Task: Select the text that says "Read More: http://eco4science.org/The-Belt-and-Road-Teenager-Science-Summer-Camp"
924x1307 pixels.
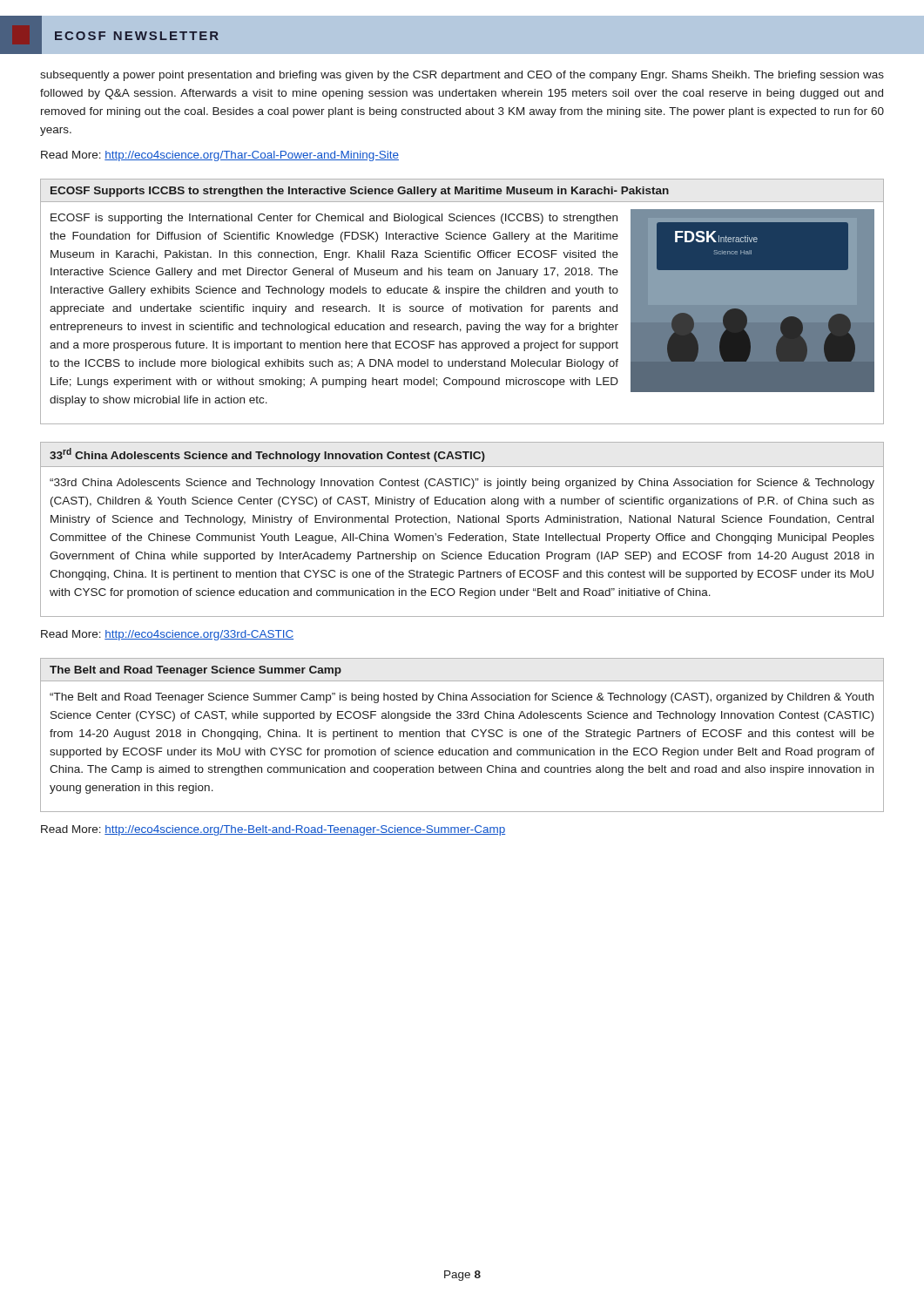Action: coord(273,829)
